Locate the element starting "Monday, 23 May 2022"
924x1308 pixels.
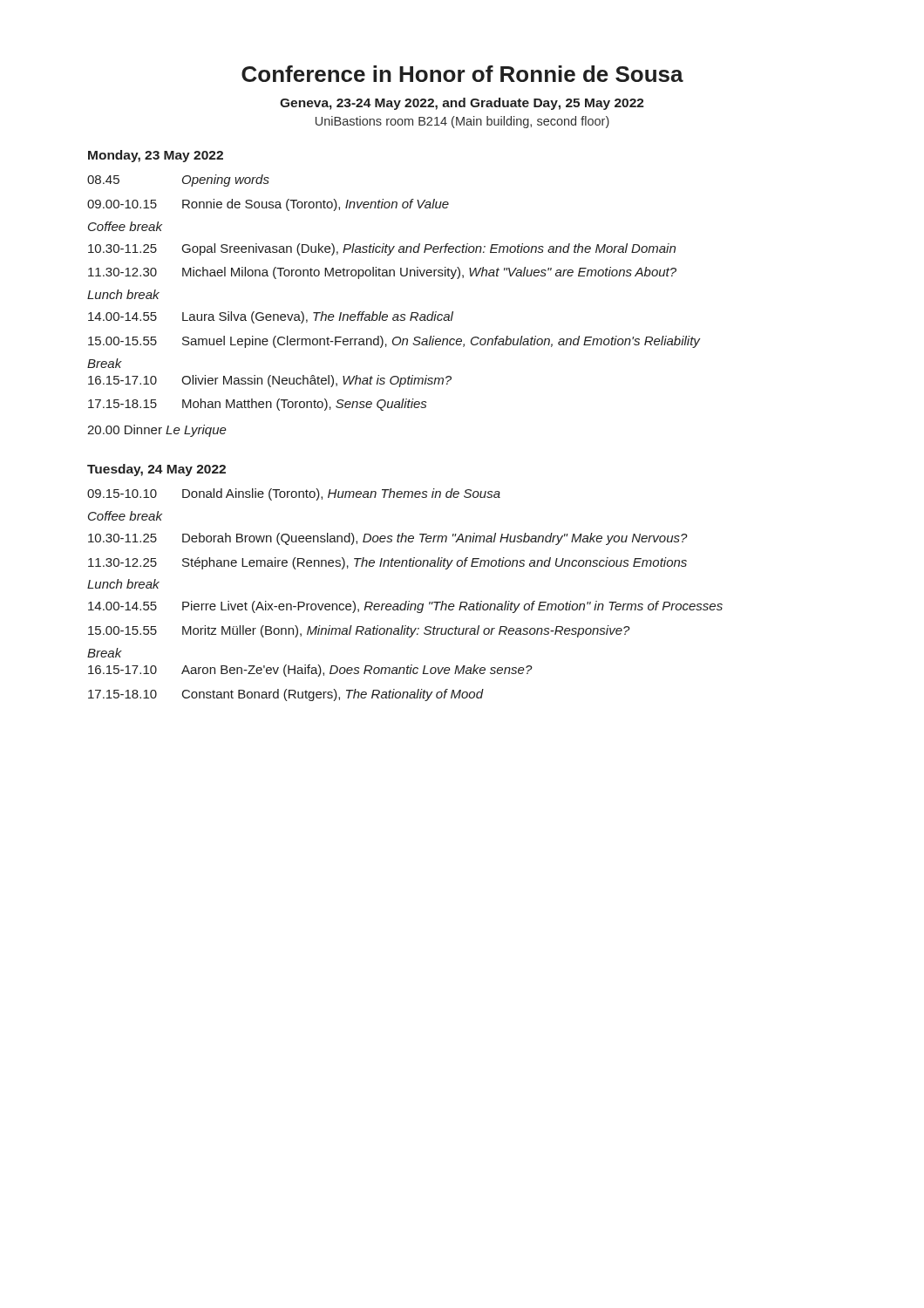coord(155,155)
